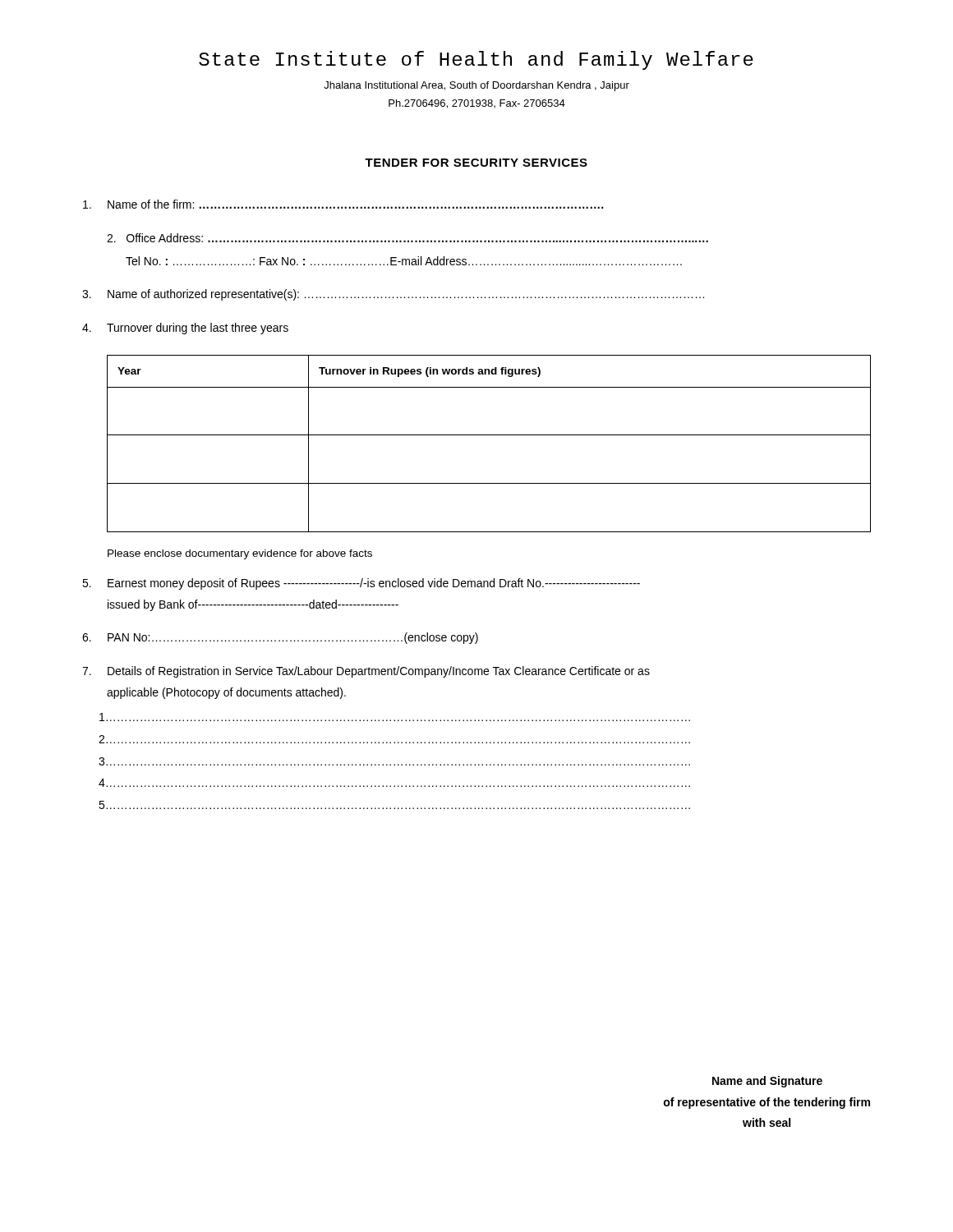Find the section header containing "TENDER FOR SECURITY SERVICES"

point(476,162)
